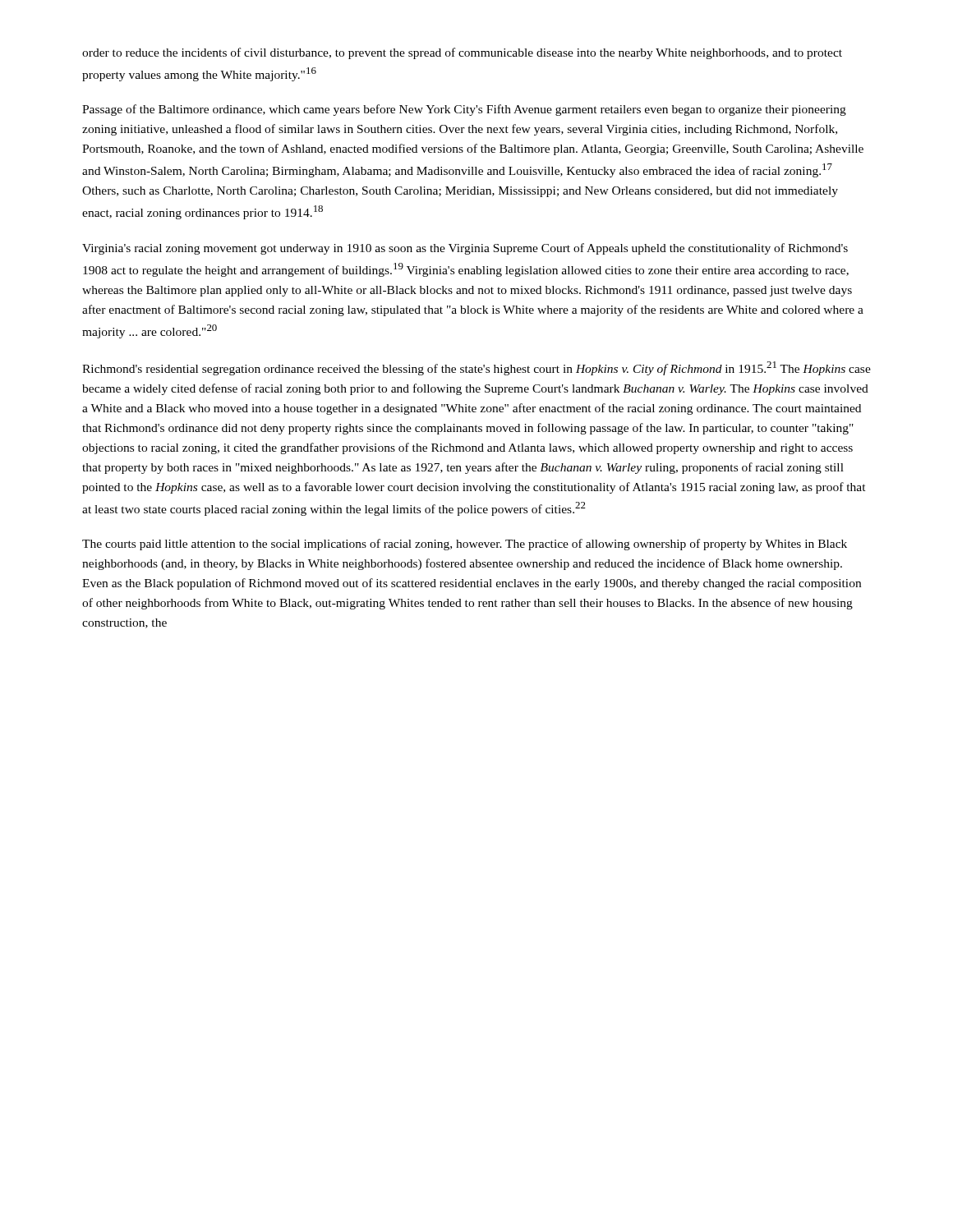Navigate to the block starting "Richmond's residential segregation ordinance received the"
953x1232 pixels.
[x=476, y=437]
